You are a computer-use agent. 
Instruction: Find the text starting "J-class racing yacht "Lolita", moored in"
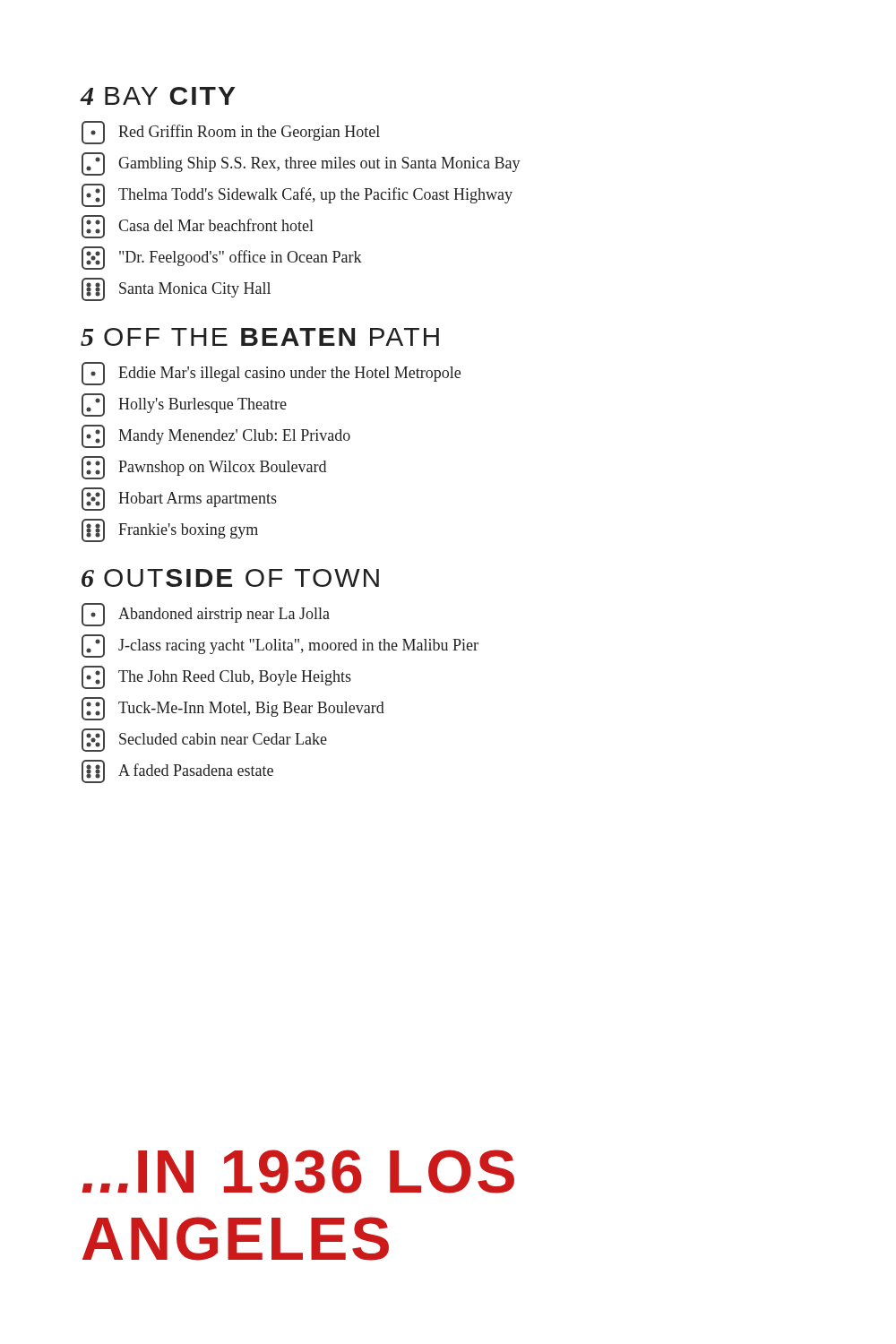click(280, 646)
